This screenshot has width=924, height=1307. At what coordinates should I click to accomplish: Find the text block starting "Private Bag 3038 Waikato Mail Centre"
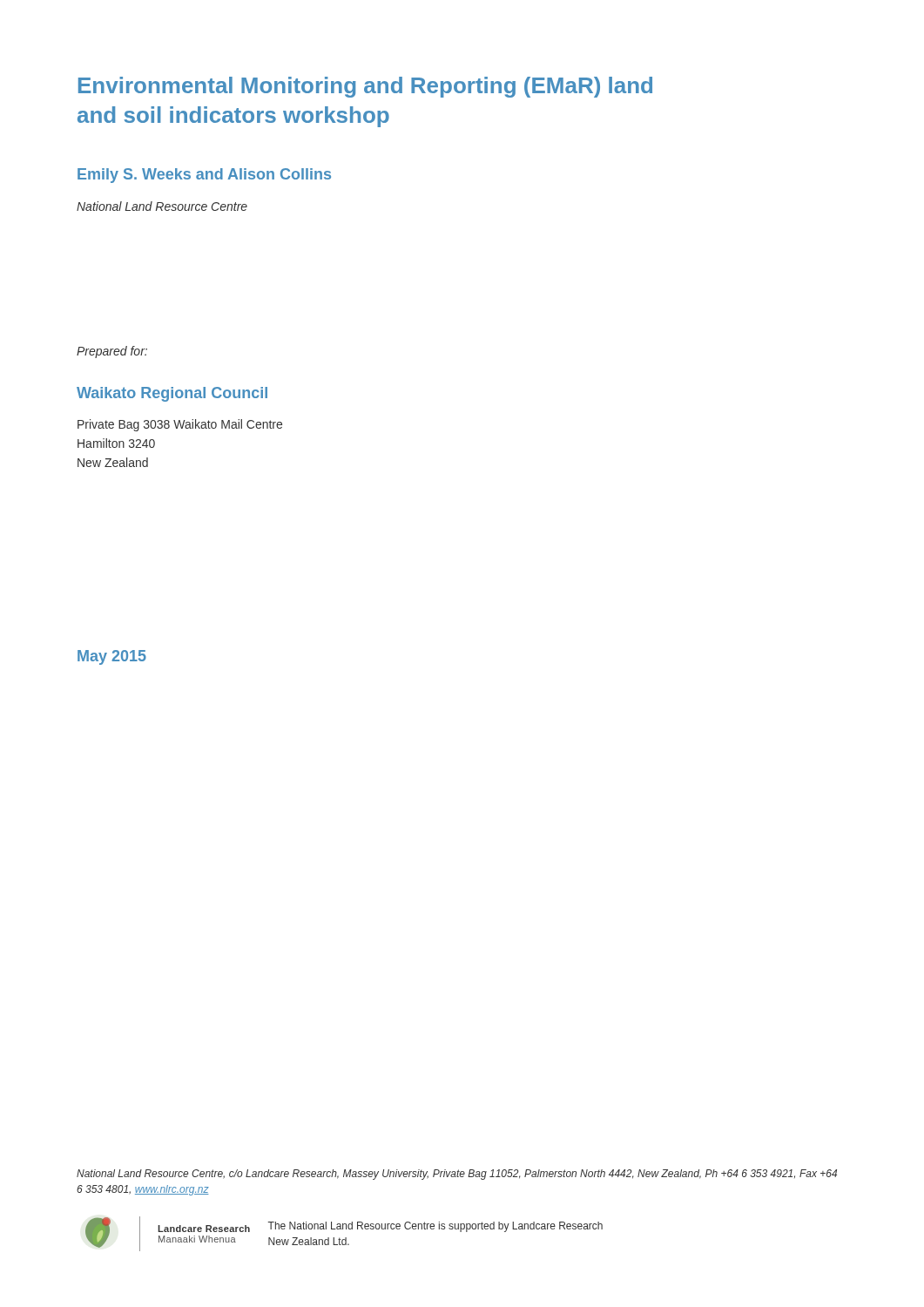(x=180, y=425)
